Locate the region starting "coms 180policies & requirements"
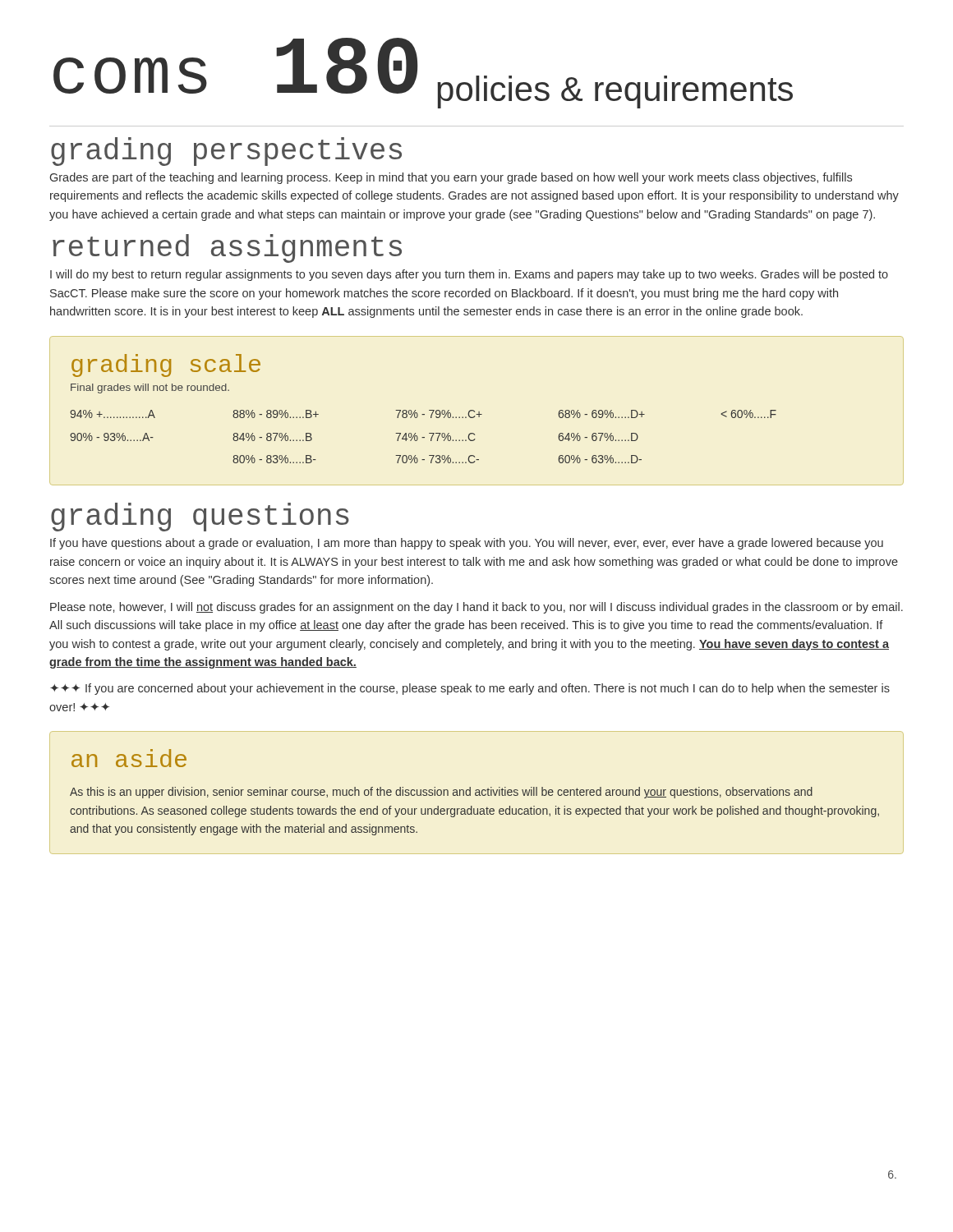The width and height of the screenshot is (953, 1232). click(422, 71)
